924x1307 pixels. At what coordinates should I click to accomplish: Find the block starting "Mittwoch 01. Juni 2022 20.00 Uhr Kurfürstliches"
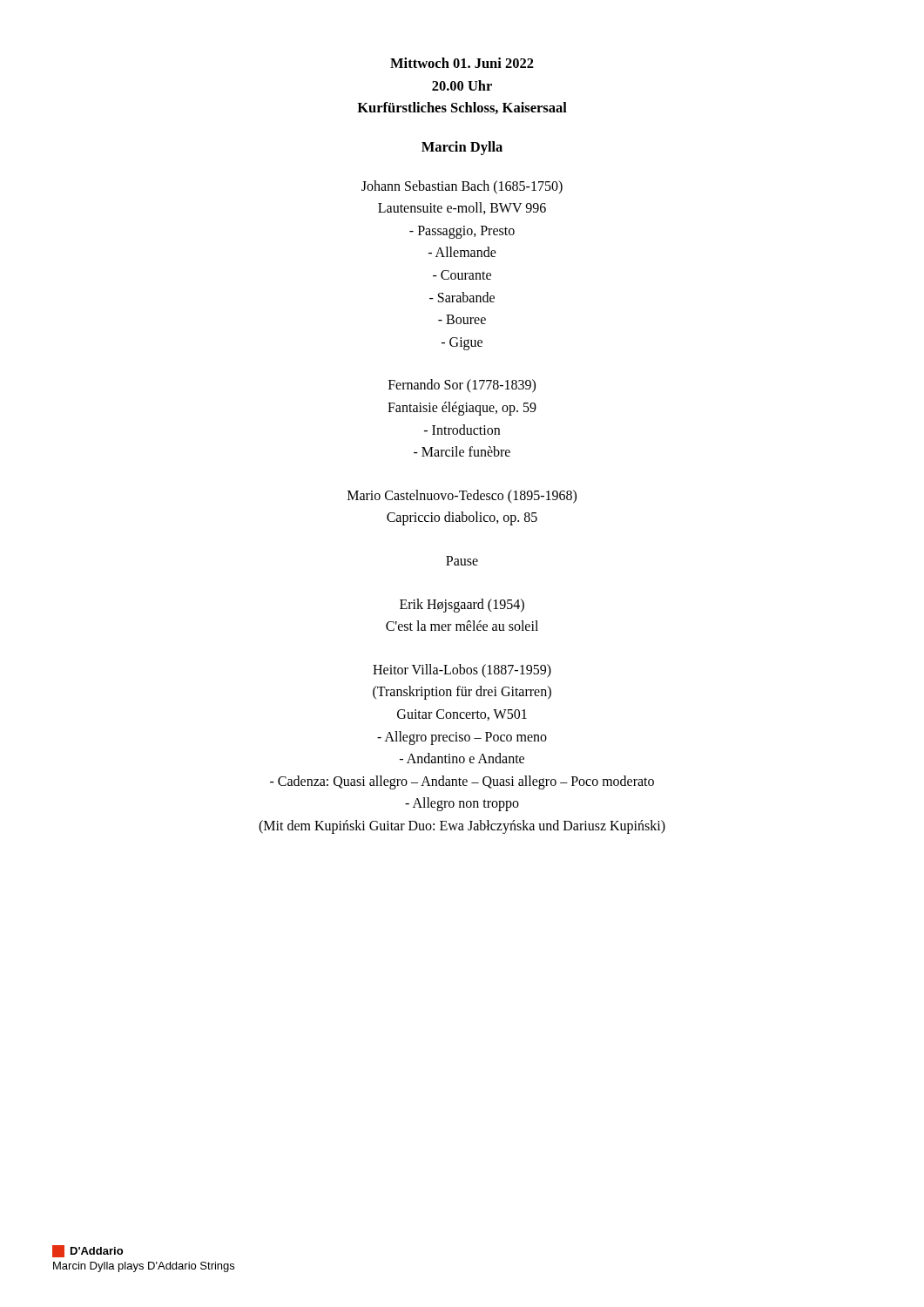(462, 85)
